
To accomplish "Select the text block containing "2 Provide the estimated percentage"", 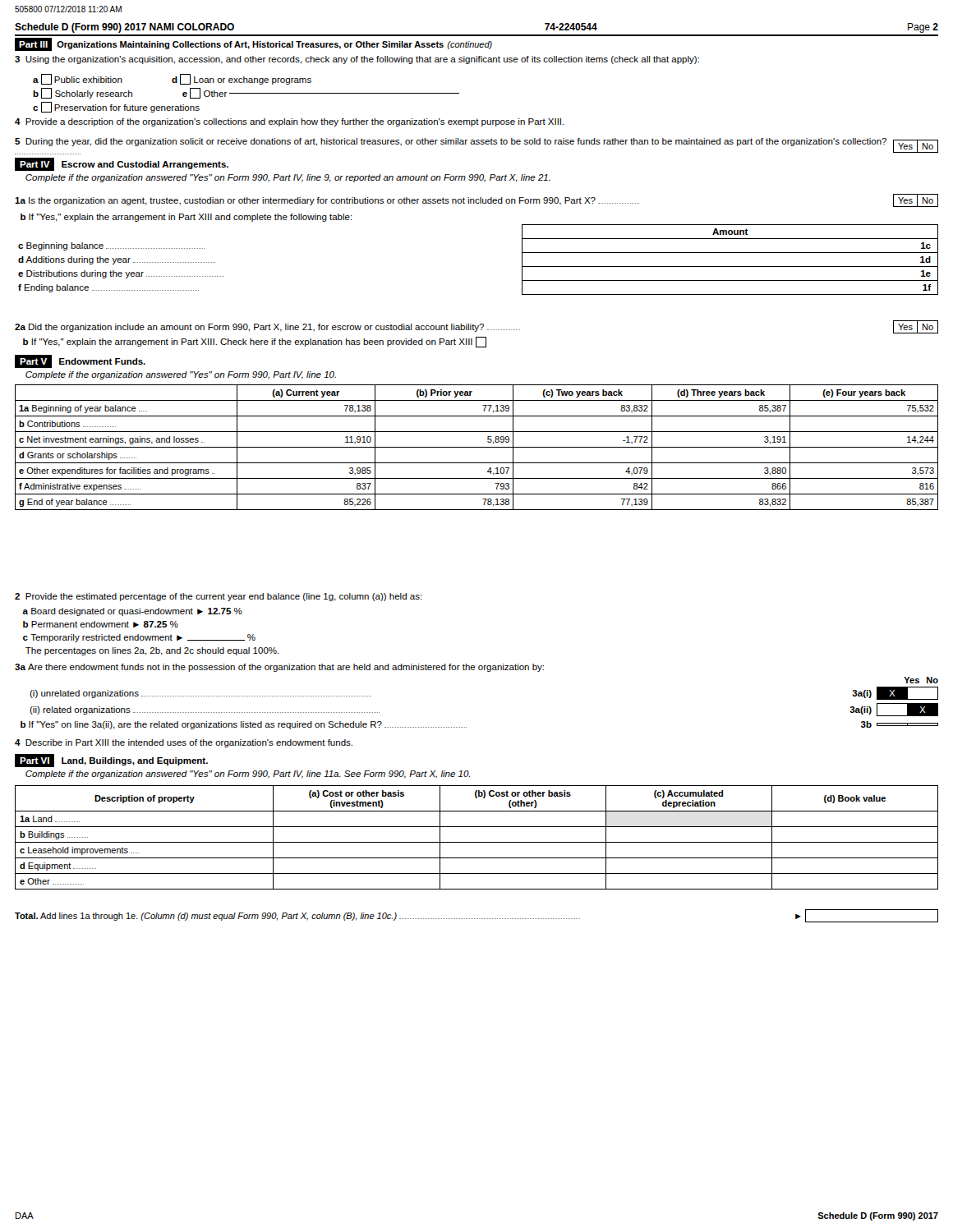I will [219, 596].
